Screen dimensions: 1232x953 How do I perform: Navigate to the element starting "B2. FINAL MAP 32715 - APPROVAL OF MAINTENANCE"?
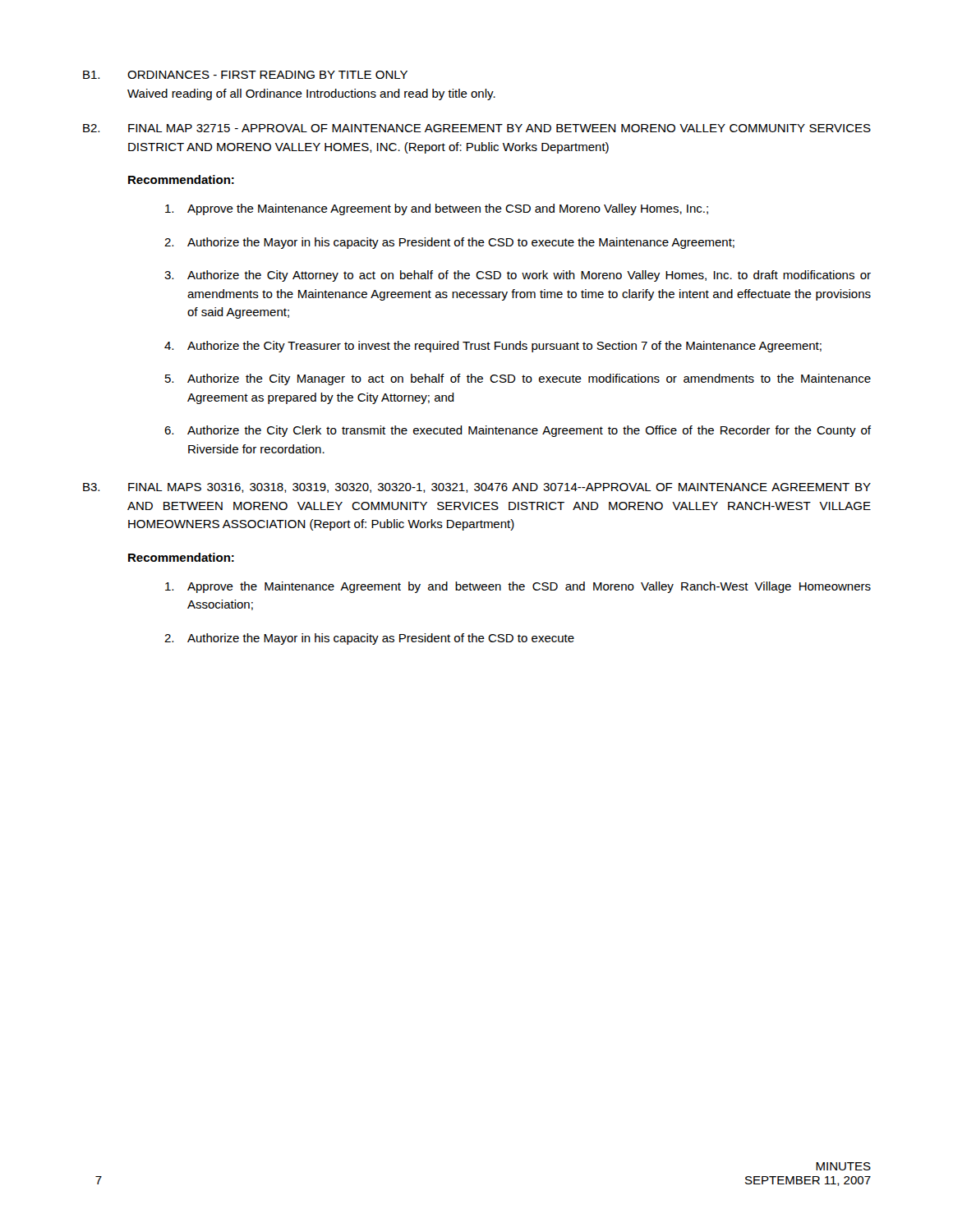pos(476,138)
